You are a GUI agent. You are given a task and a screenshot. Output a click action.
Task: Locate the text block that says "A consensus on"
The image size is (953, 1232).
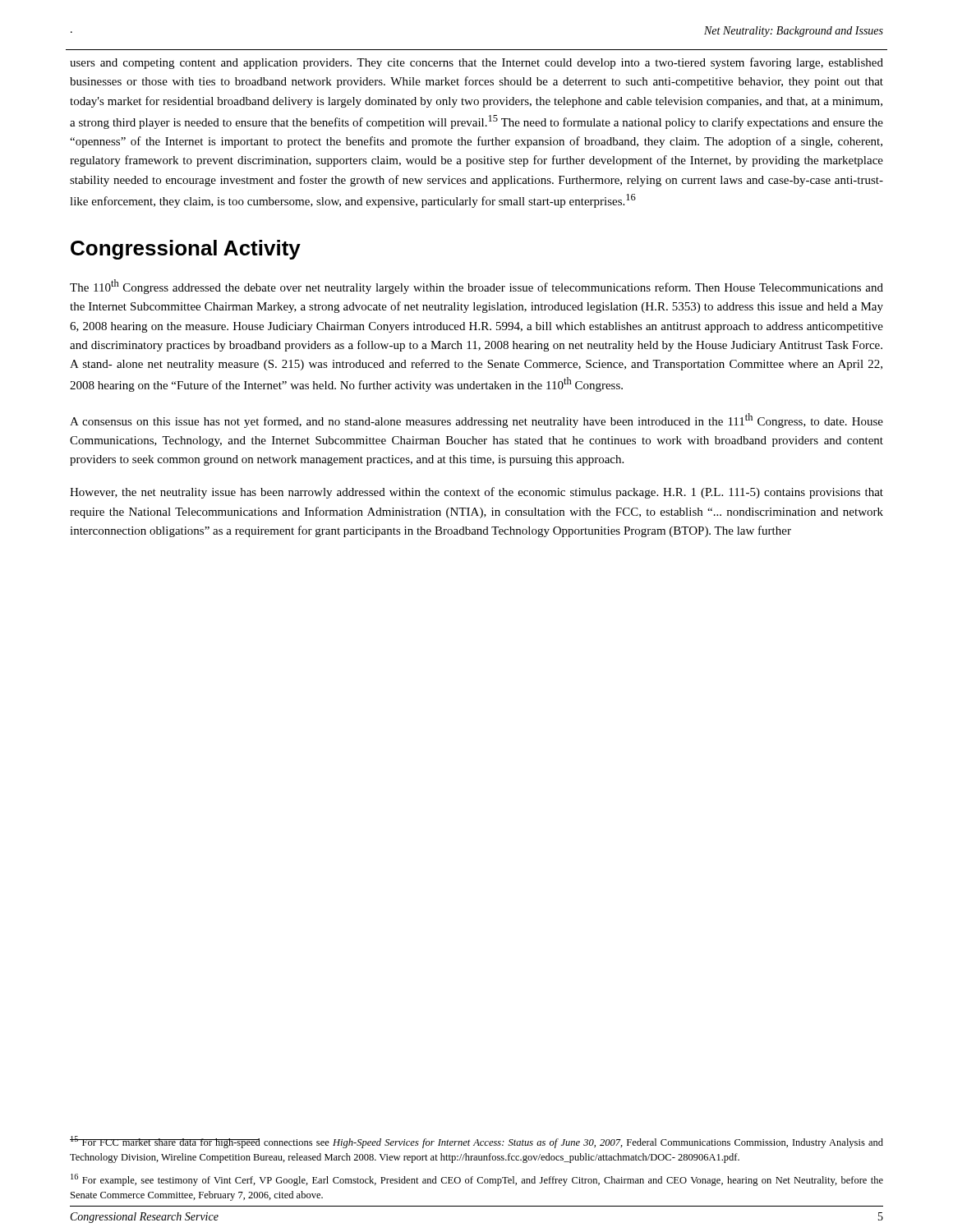click(x=476, y=438)
